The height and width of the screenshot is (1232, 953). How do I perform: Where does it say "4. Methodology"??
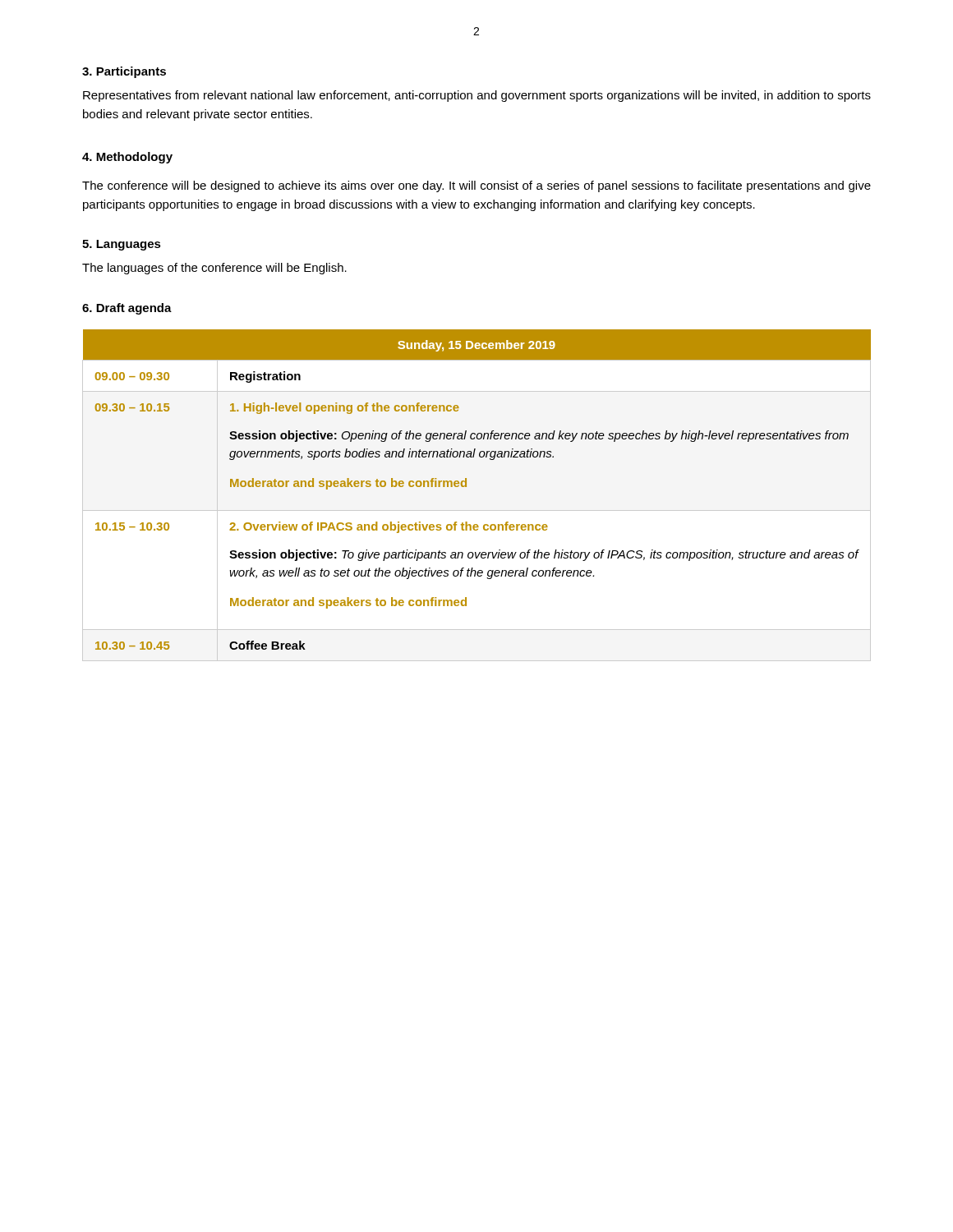pyautogui.click(x=127, y=156)
